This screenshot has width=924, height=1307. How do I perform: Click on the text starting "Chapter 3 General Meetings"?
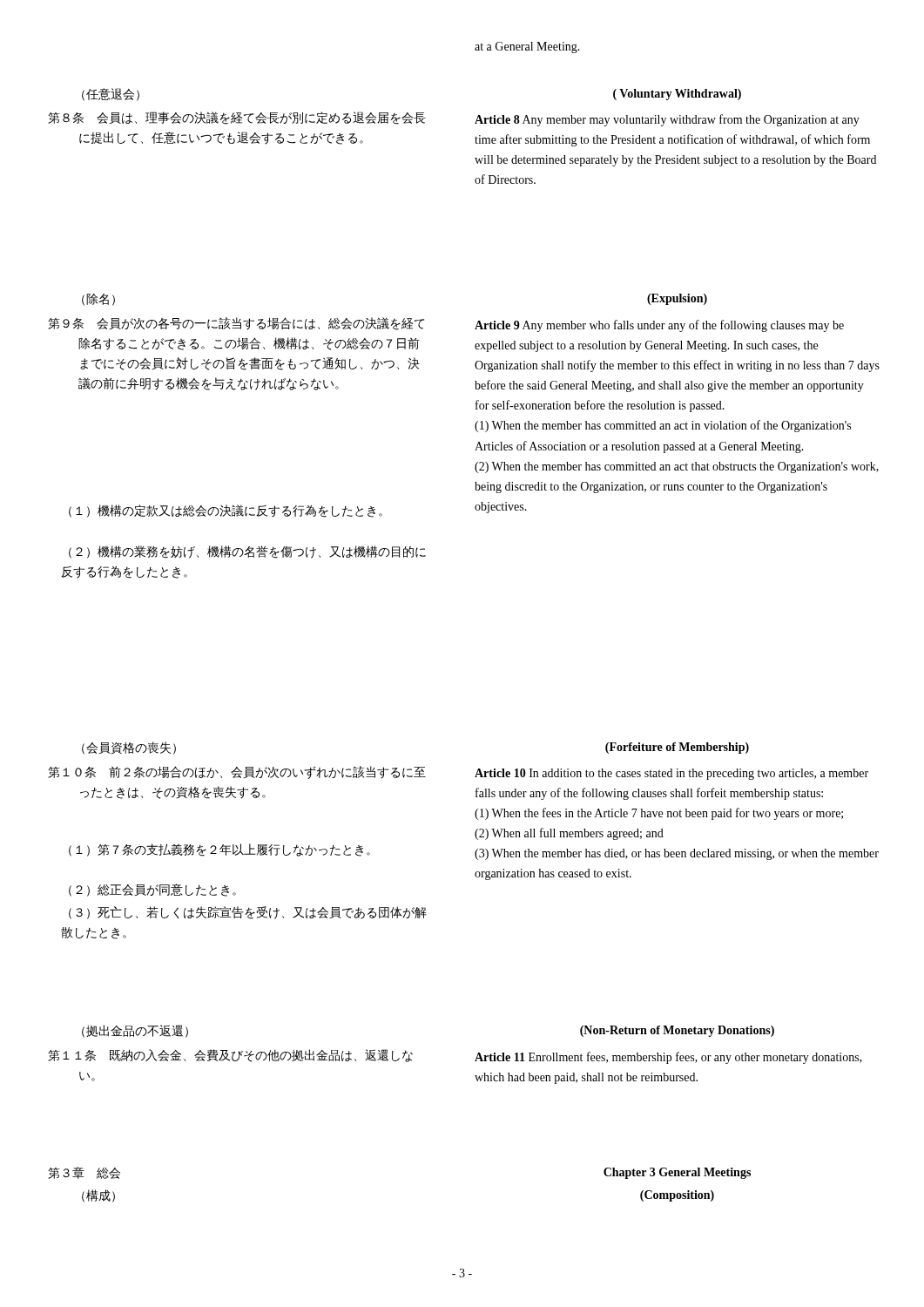point(677,1172)
